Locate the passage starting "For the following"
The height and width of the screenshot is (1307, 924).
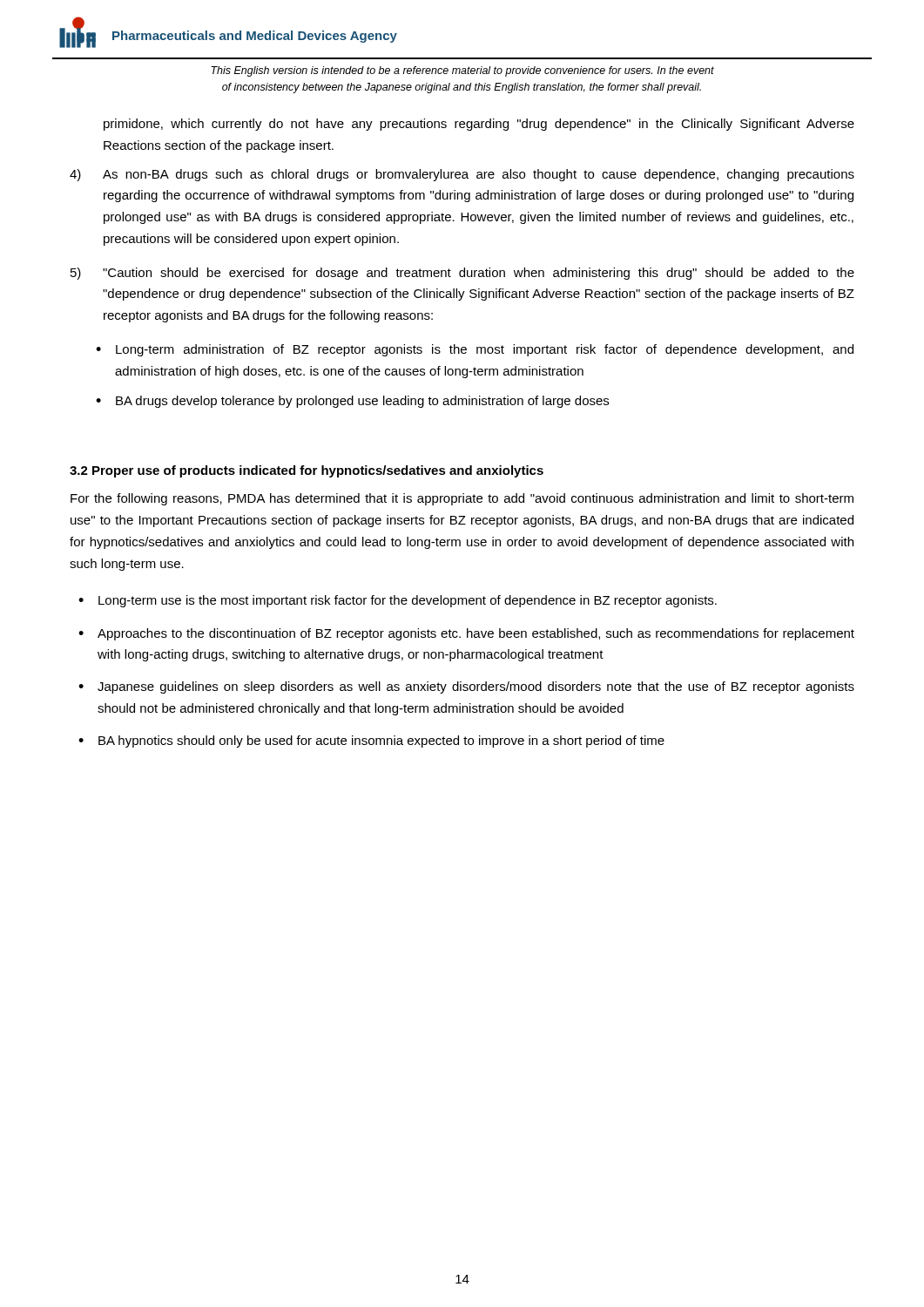[x=462, y=531]
